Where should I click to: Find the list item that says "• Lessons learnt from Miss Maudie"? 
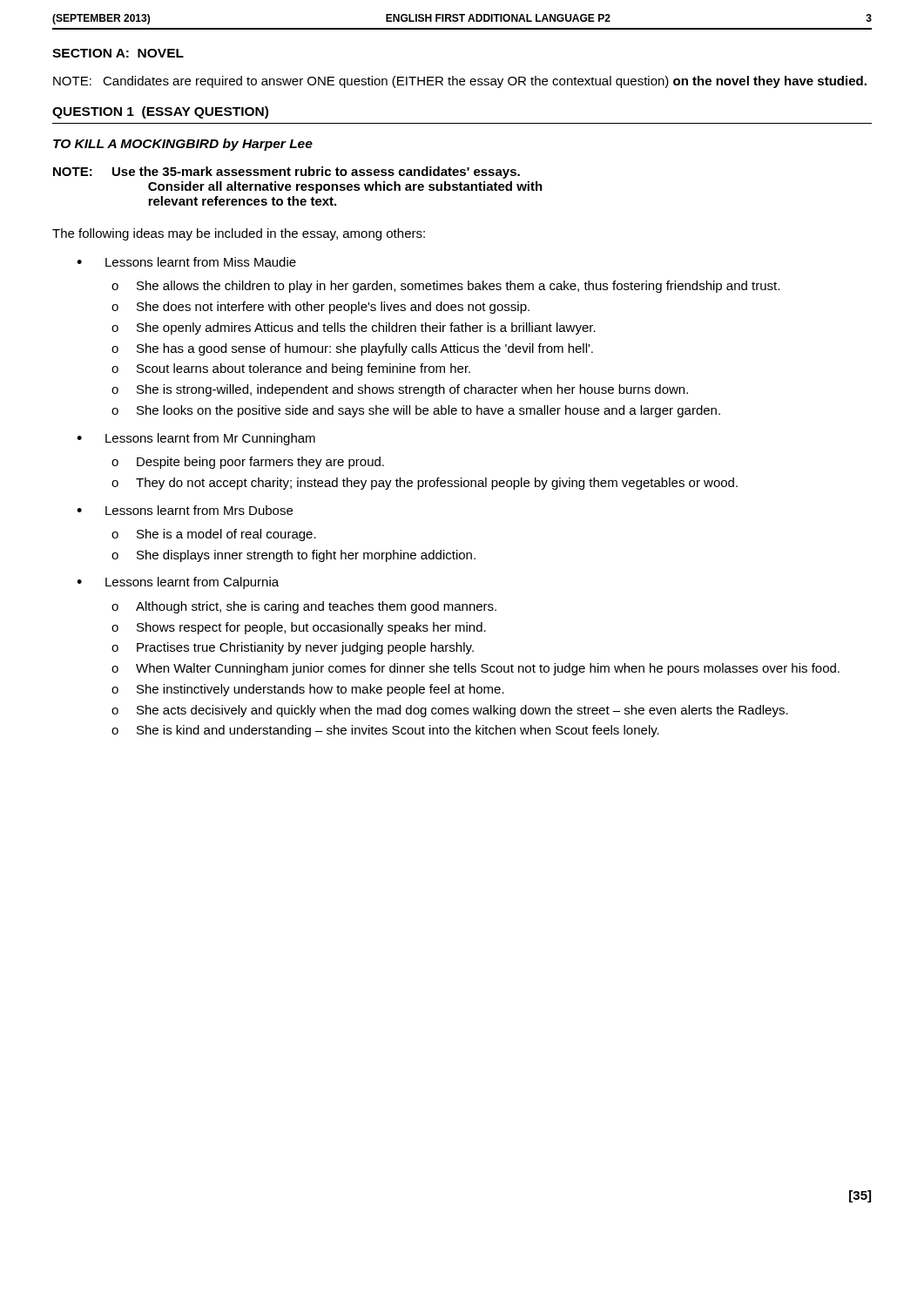186,262
